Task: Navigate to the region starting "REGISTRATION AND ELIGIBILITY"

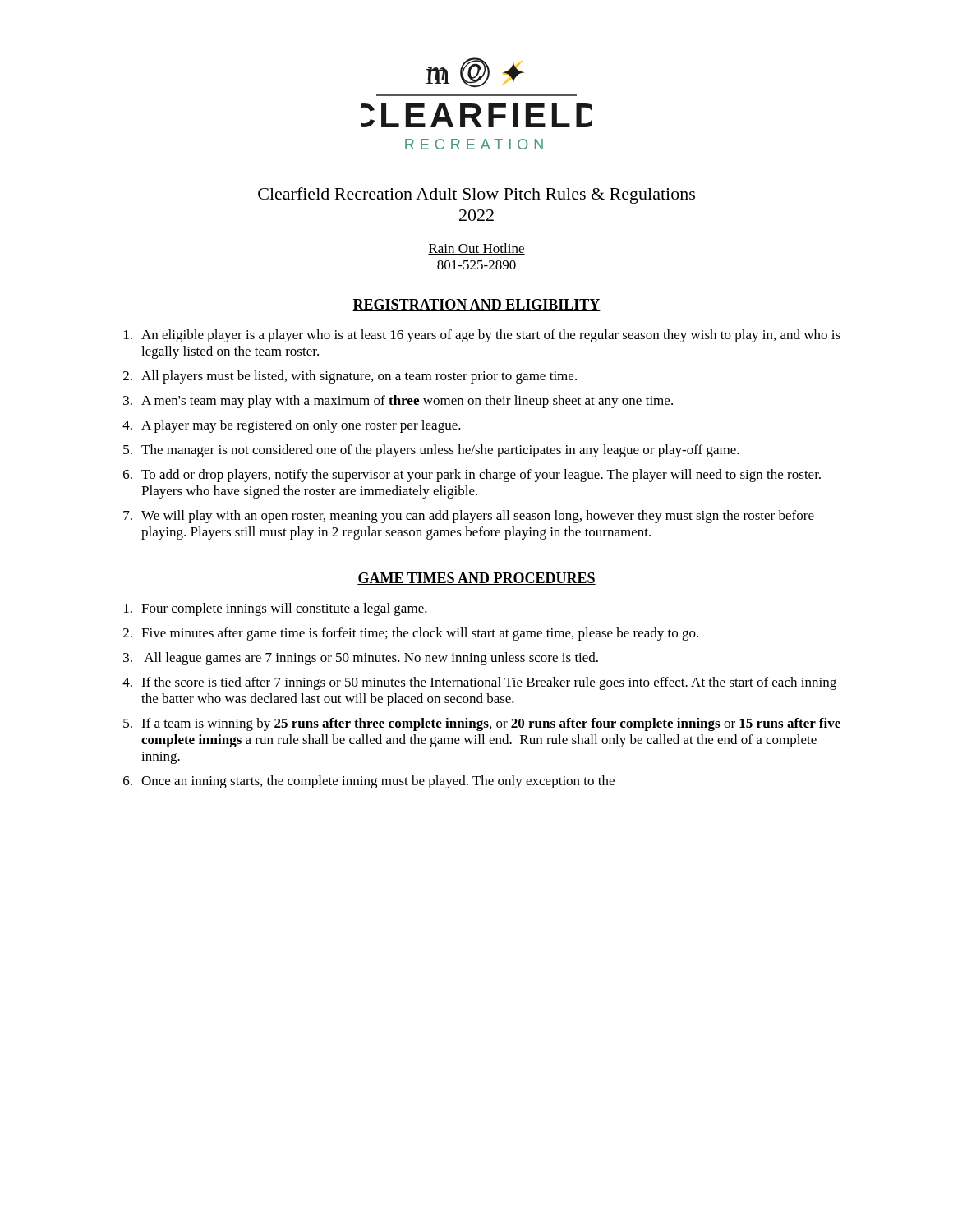Action: pos(476,305)
